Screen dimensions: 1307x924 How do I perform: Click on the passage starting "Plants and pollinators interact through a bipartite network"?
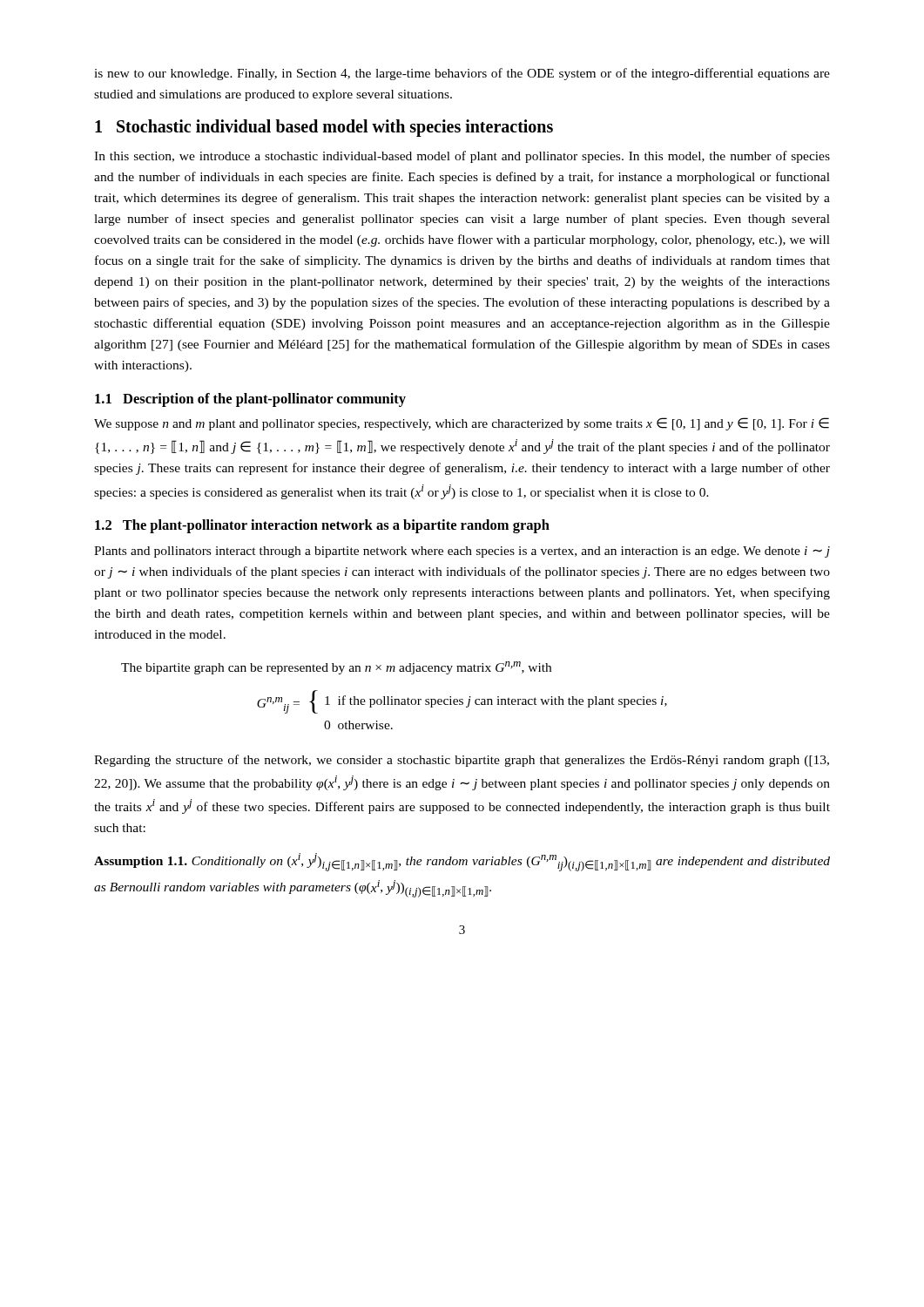click(x=462, y=609)
